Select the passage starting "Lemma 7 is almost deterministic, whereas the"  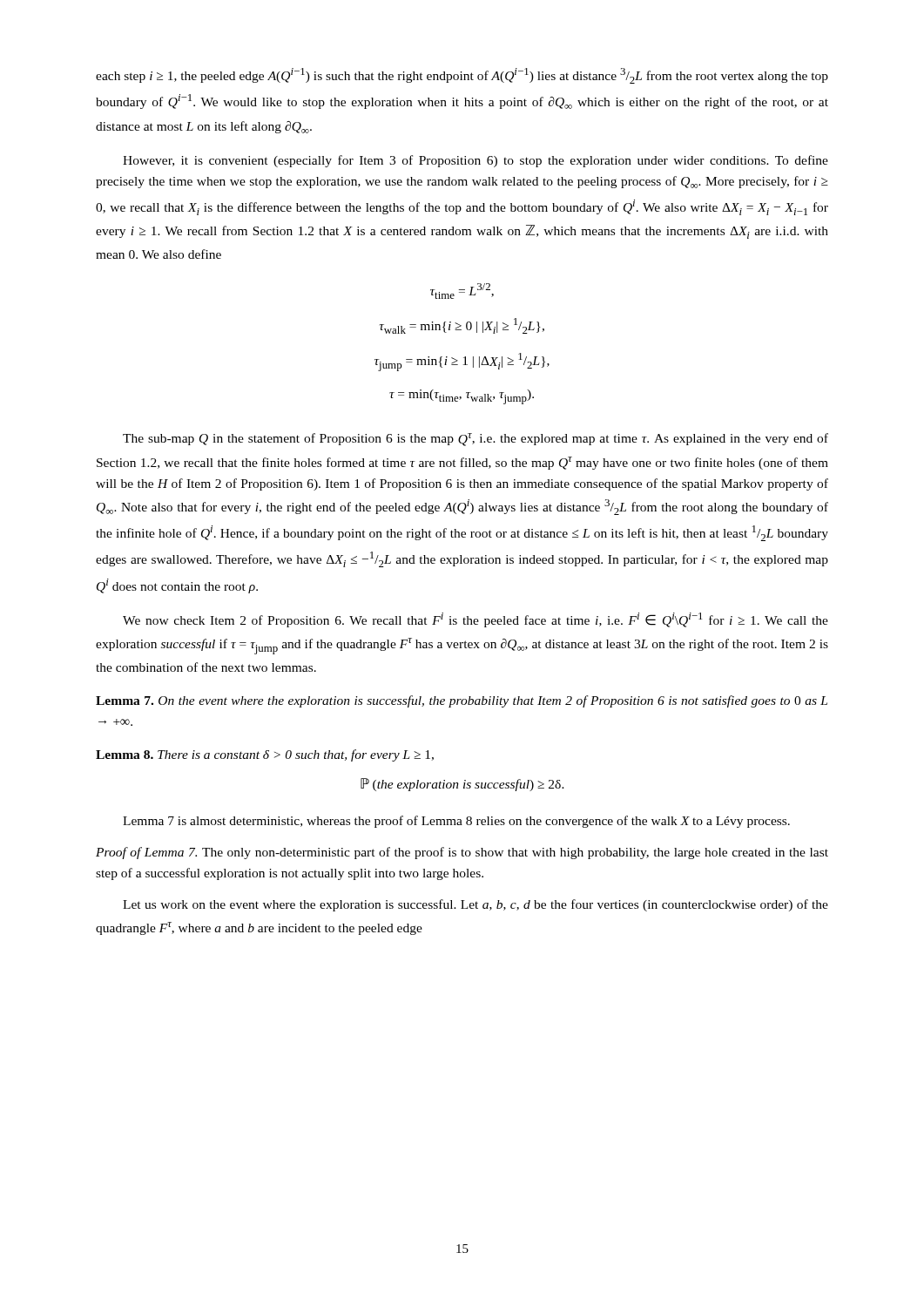click(x=462, y=821)
